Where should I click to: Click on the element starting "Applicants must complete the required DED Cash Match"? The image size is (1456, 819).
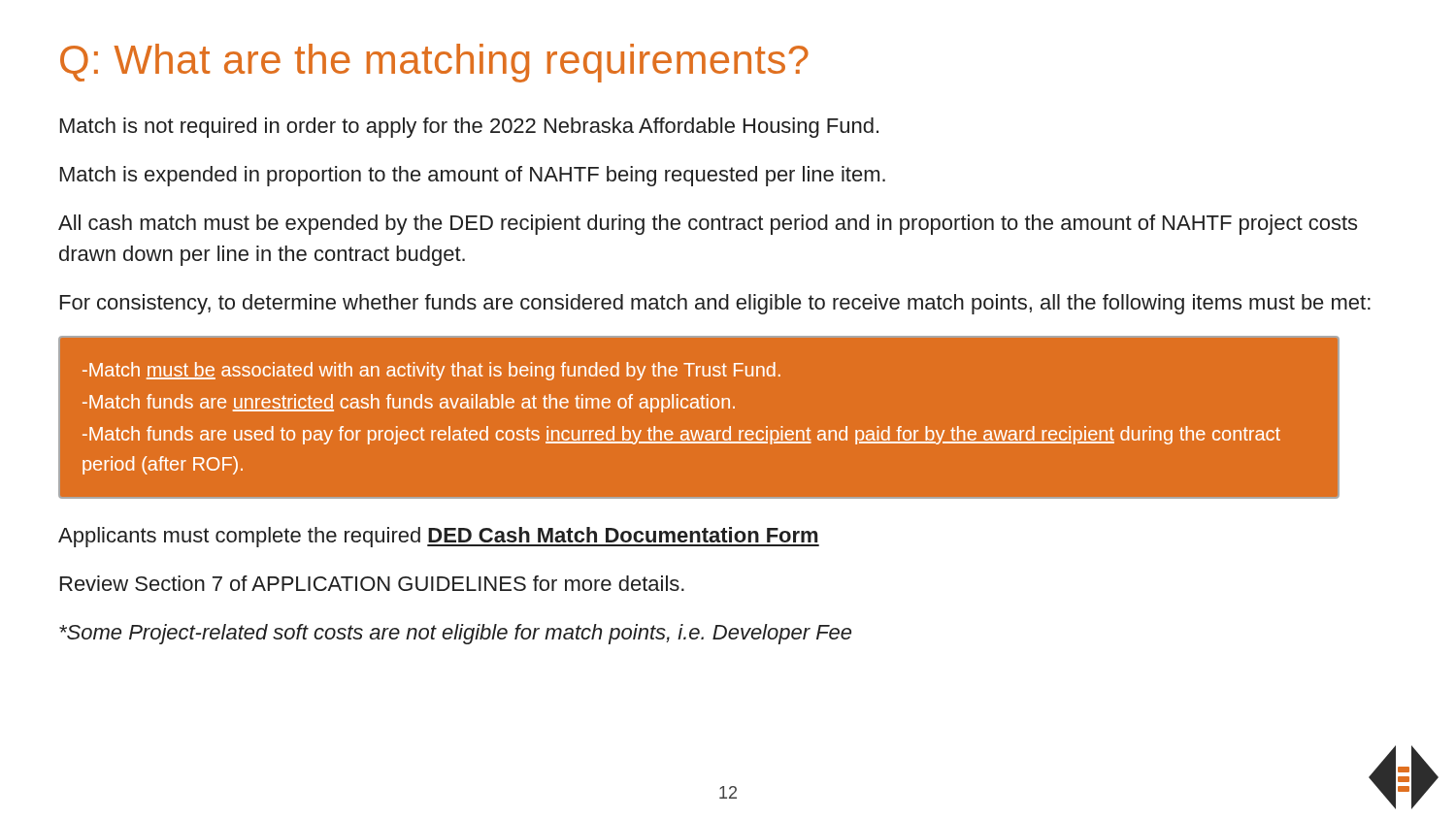tap(439, 535)
